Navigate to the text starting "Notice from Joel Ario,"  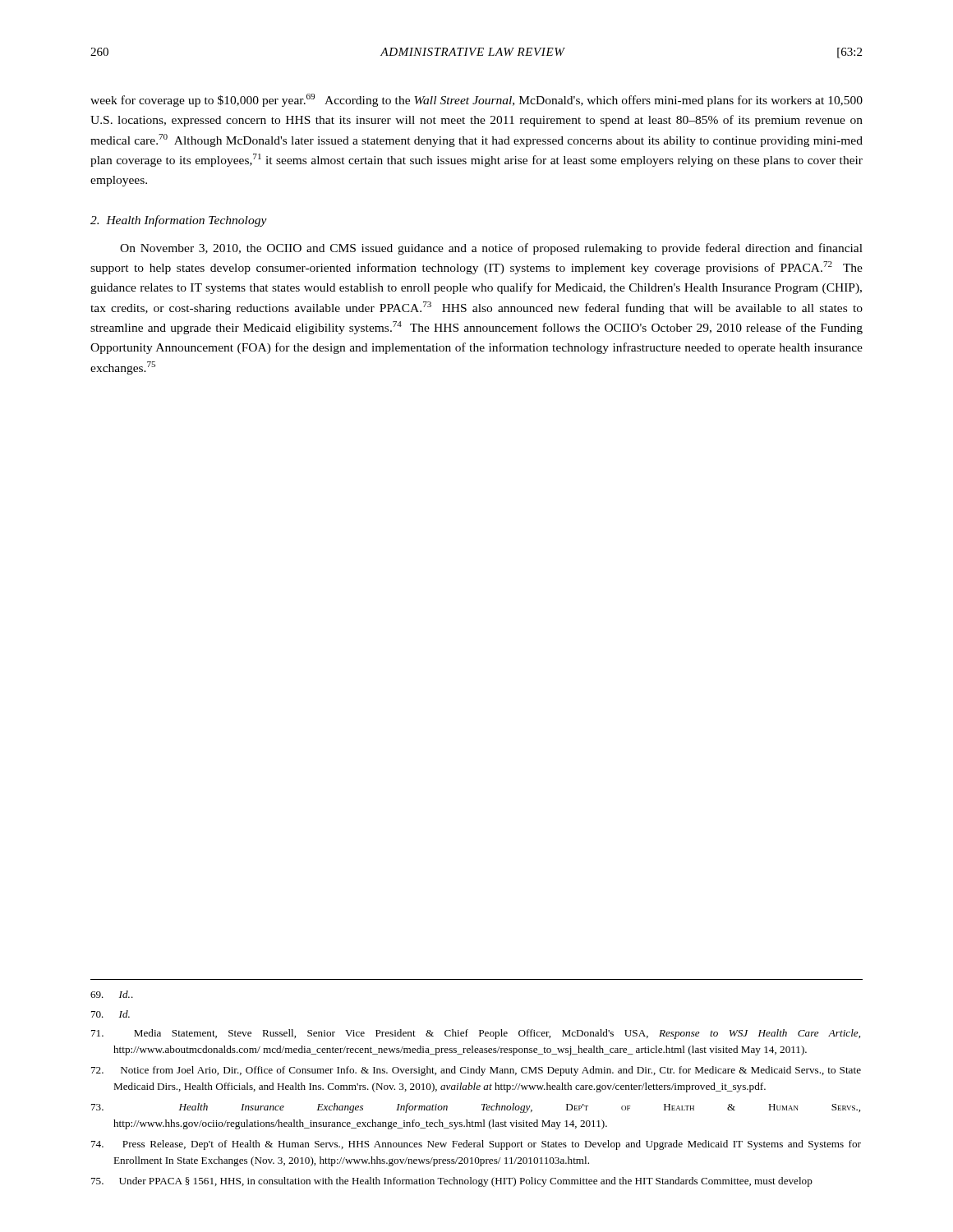476,1078
